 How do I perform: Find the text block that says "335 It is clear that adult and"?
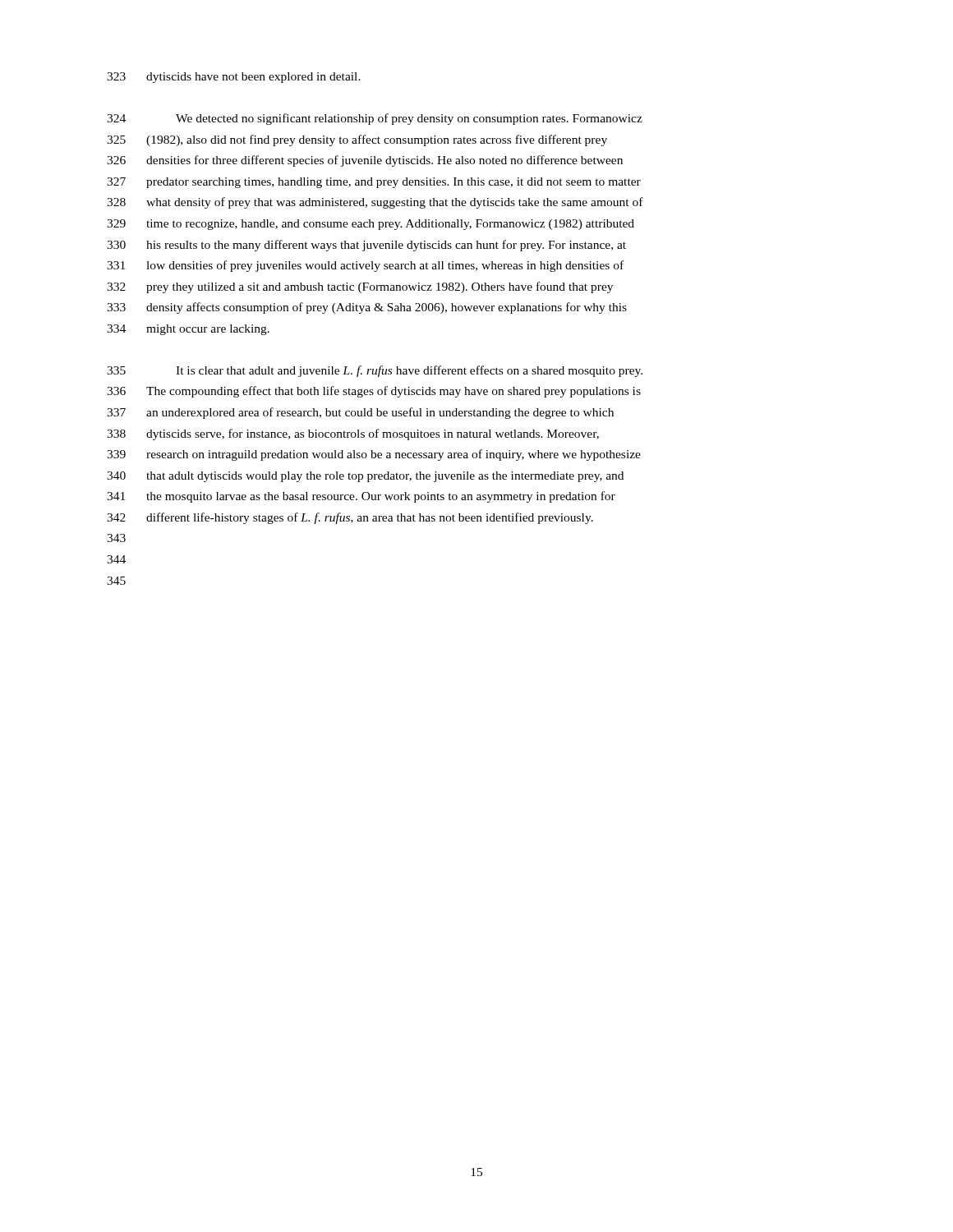[x=485, y=370]
